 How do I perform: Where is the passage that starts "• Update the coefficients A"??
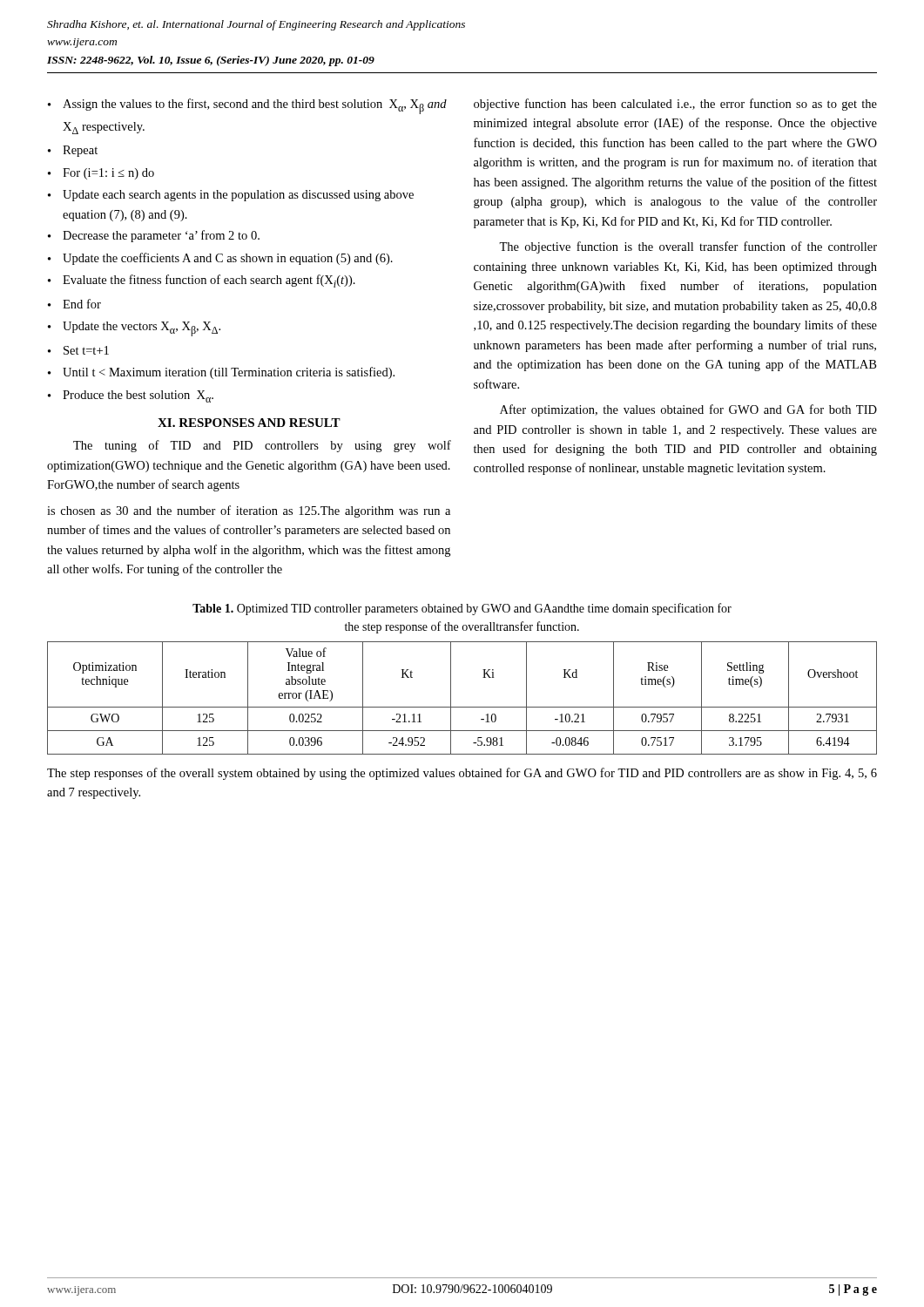click(249, 258)
